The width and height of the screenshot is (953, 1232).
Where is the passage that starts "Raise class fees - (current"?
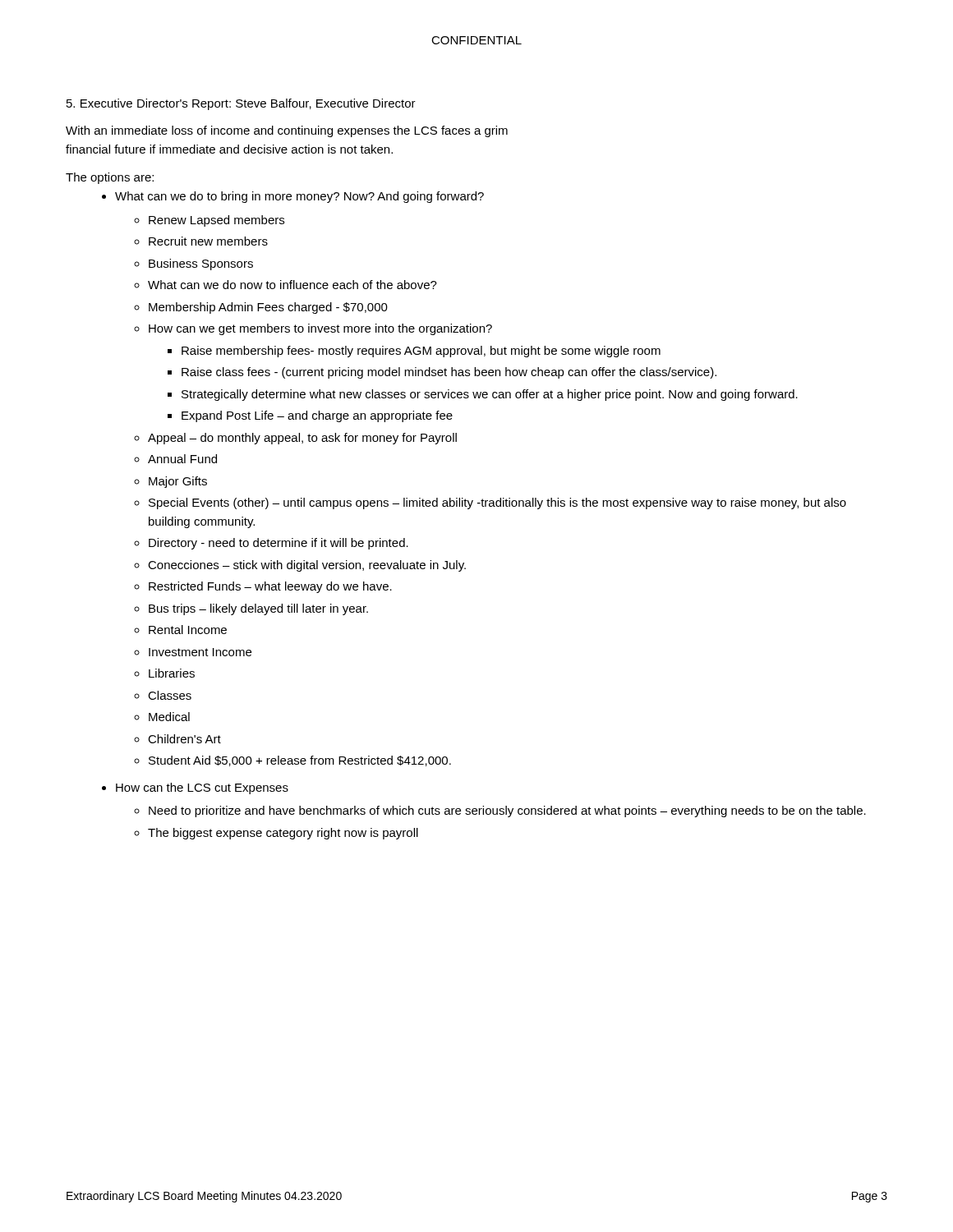tap(449, 372)
